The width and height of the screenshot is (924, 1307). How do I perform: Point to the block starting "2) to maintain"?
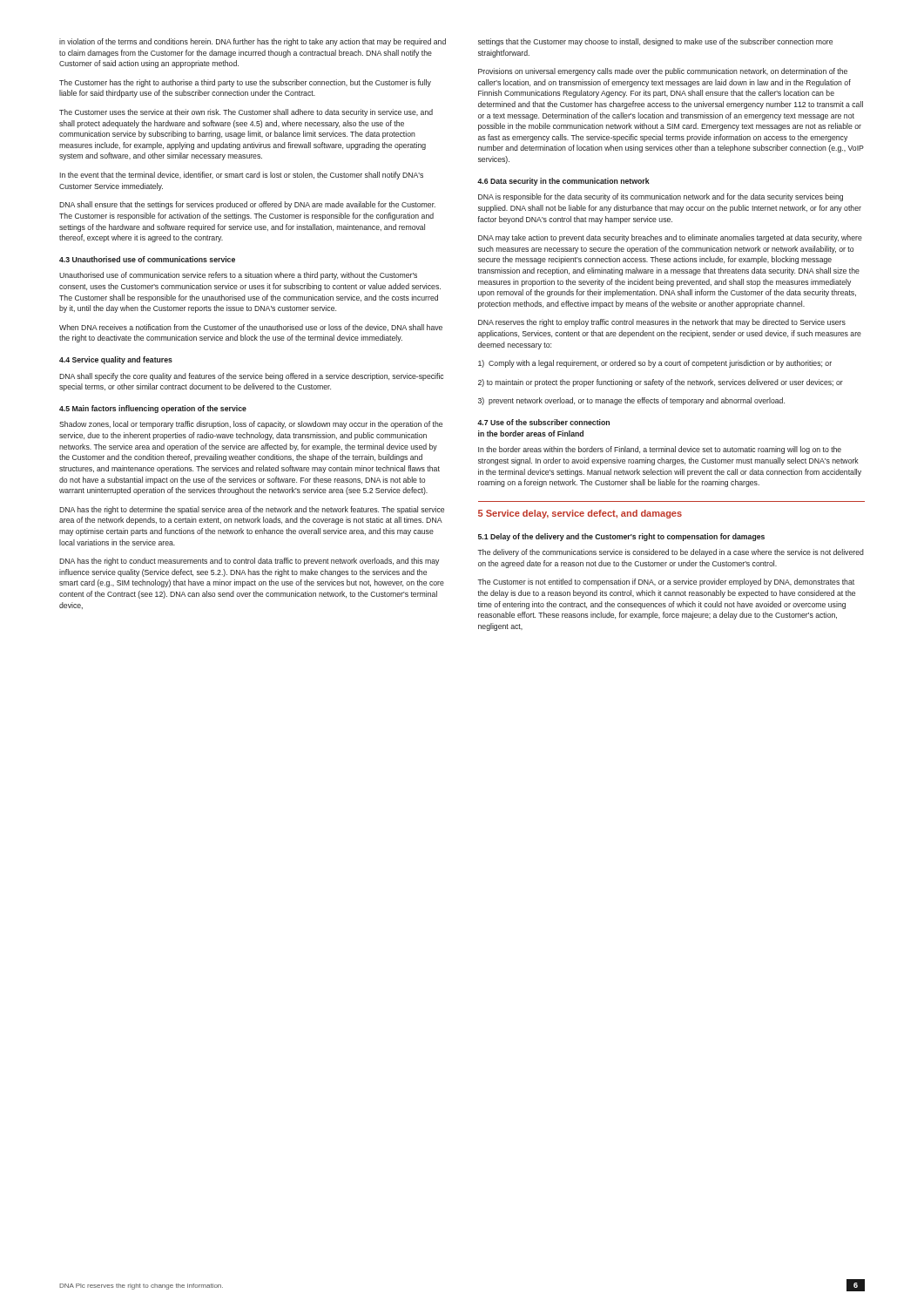pyautogui.click(x=671, y=383)
